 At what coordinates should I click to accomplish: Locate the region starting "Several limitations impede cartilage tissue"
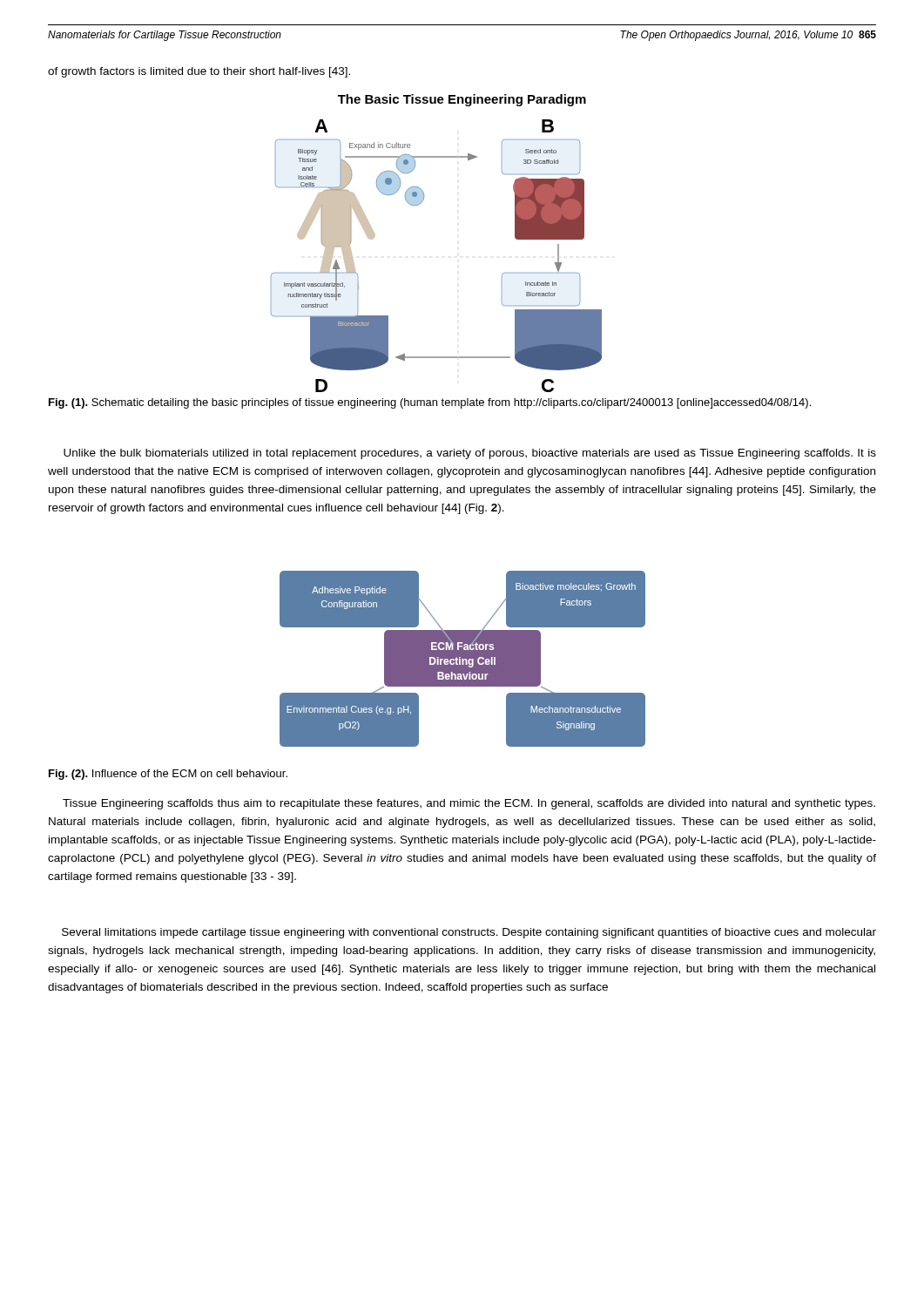tap(462, 959)
